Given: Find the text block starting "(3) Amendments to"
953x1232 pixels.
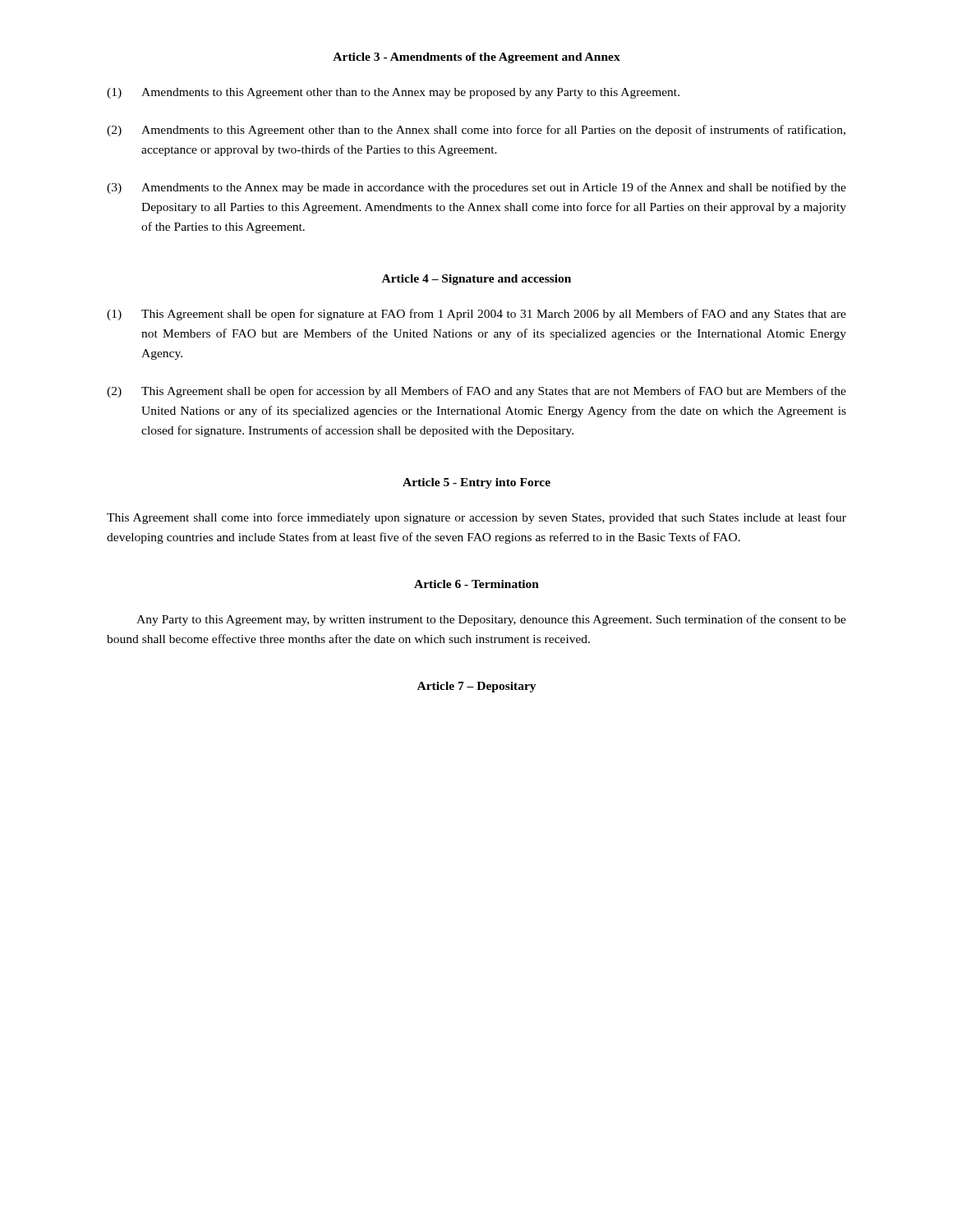Looking at the screenshot, I should click(476, 207).
